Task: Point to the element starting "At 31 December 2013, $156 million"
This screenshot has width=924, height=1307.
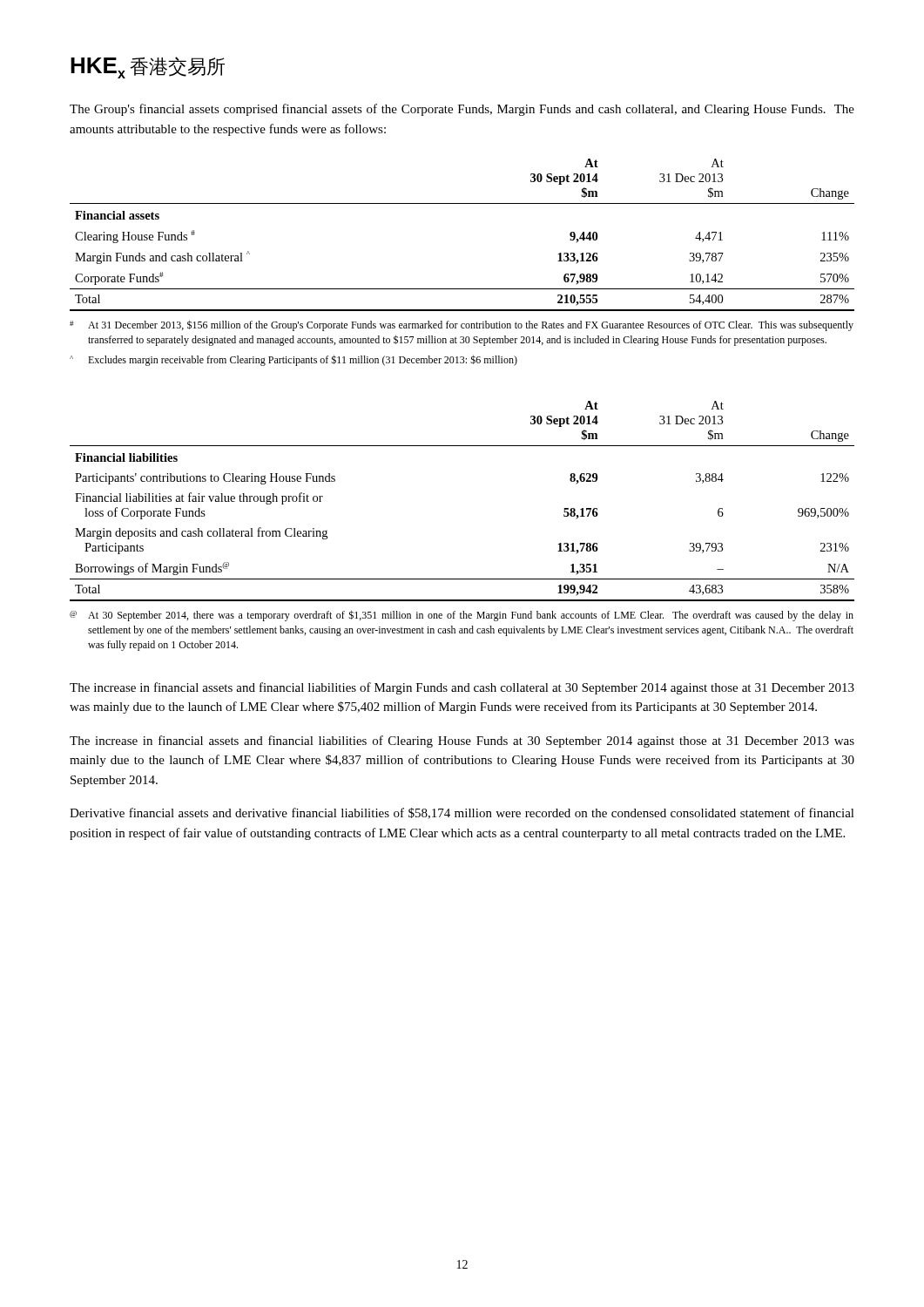Action: 462,333
